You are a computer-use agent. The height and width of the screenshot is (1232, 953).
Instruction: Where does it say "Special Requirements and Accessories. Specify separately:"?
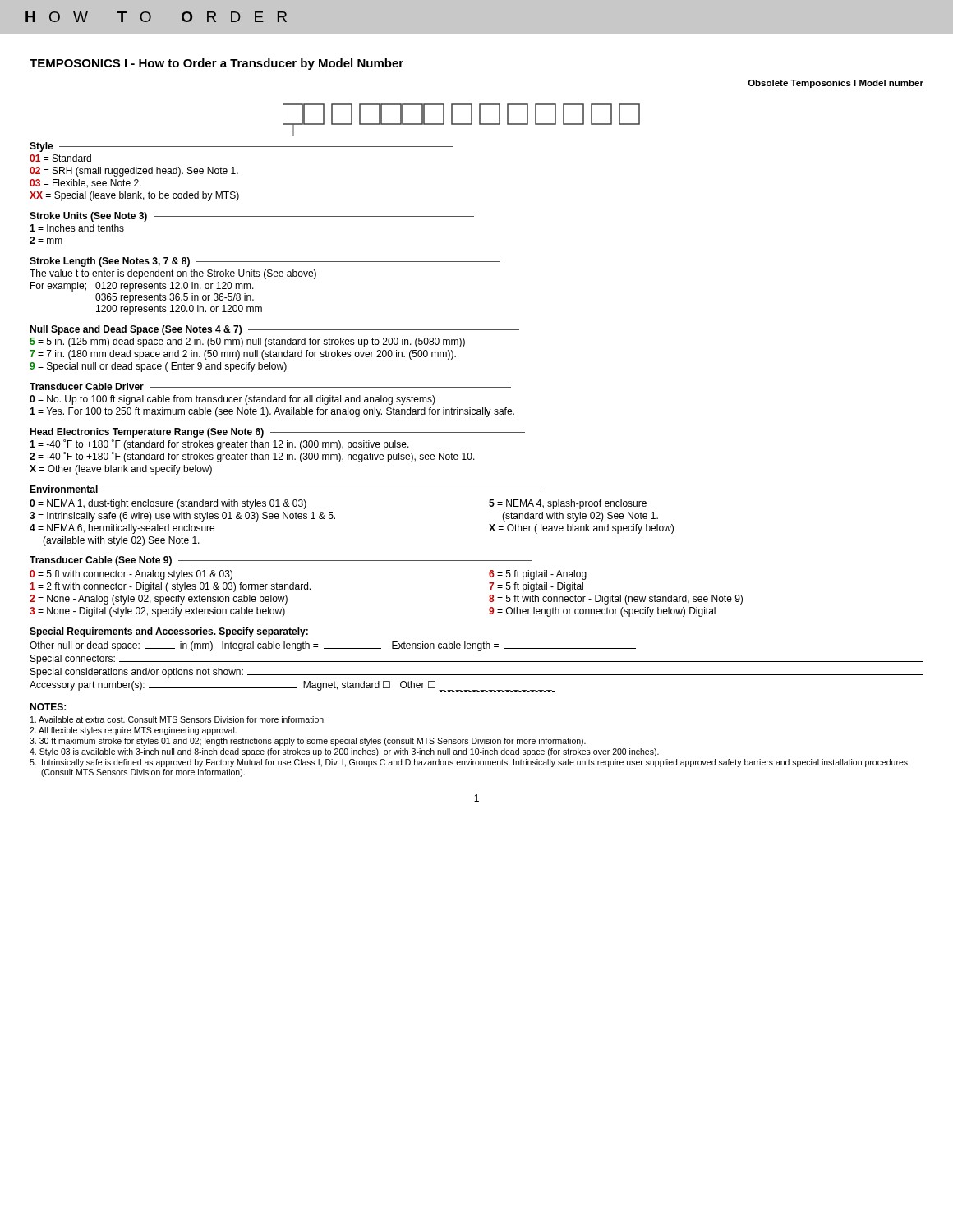[169, 632]
